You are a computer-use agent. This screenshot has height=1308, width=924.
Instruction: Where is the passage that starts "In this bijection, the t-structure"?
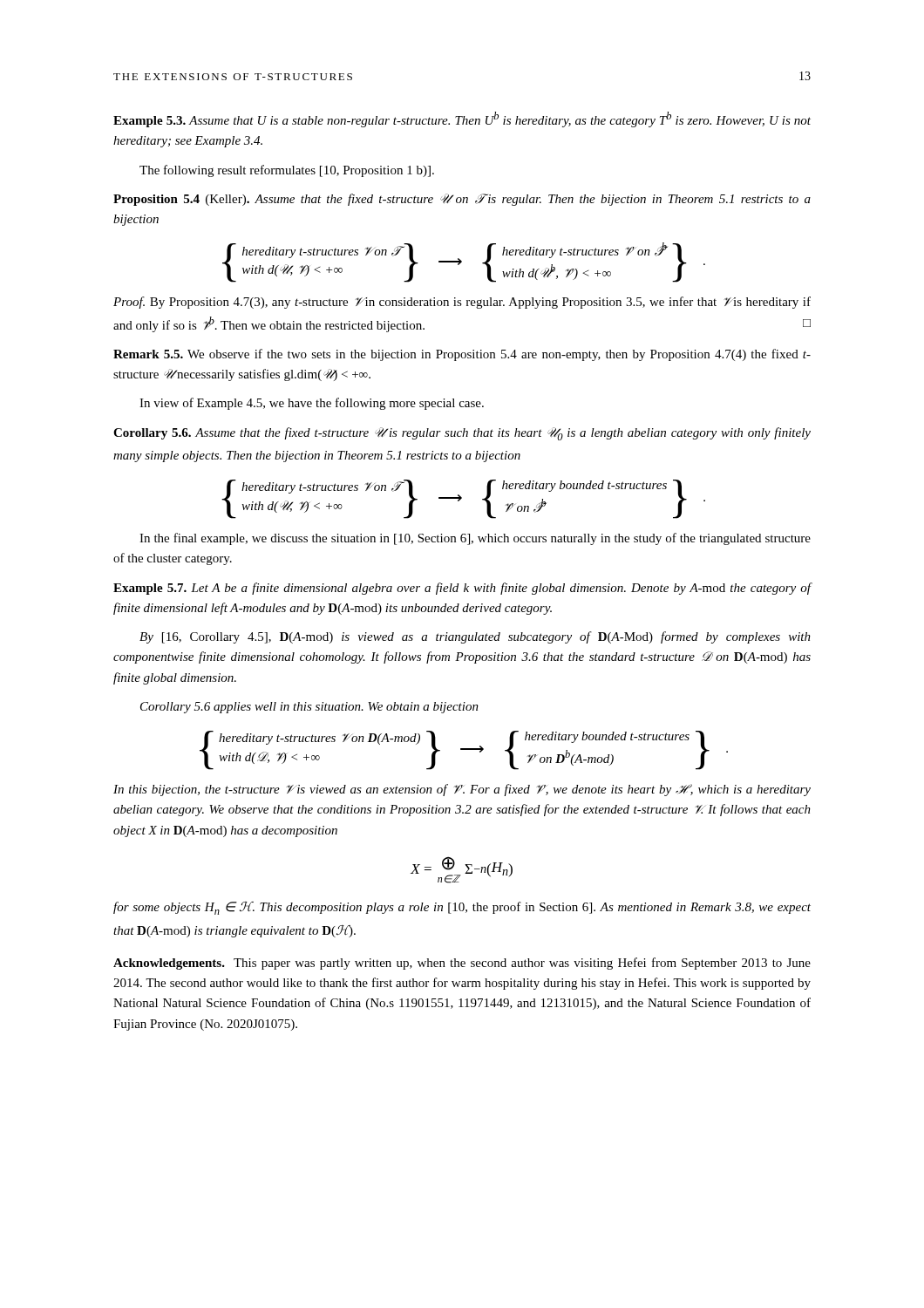[462, 810]
